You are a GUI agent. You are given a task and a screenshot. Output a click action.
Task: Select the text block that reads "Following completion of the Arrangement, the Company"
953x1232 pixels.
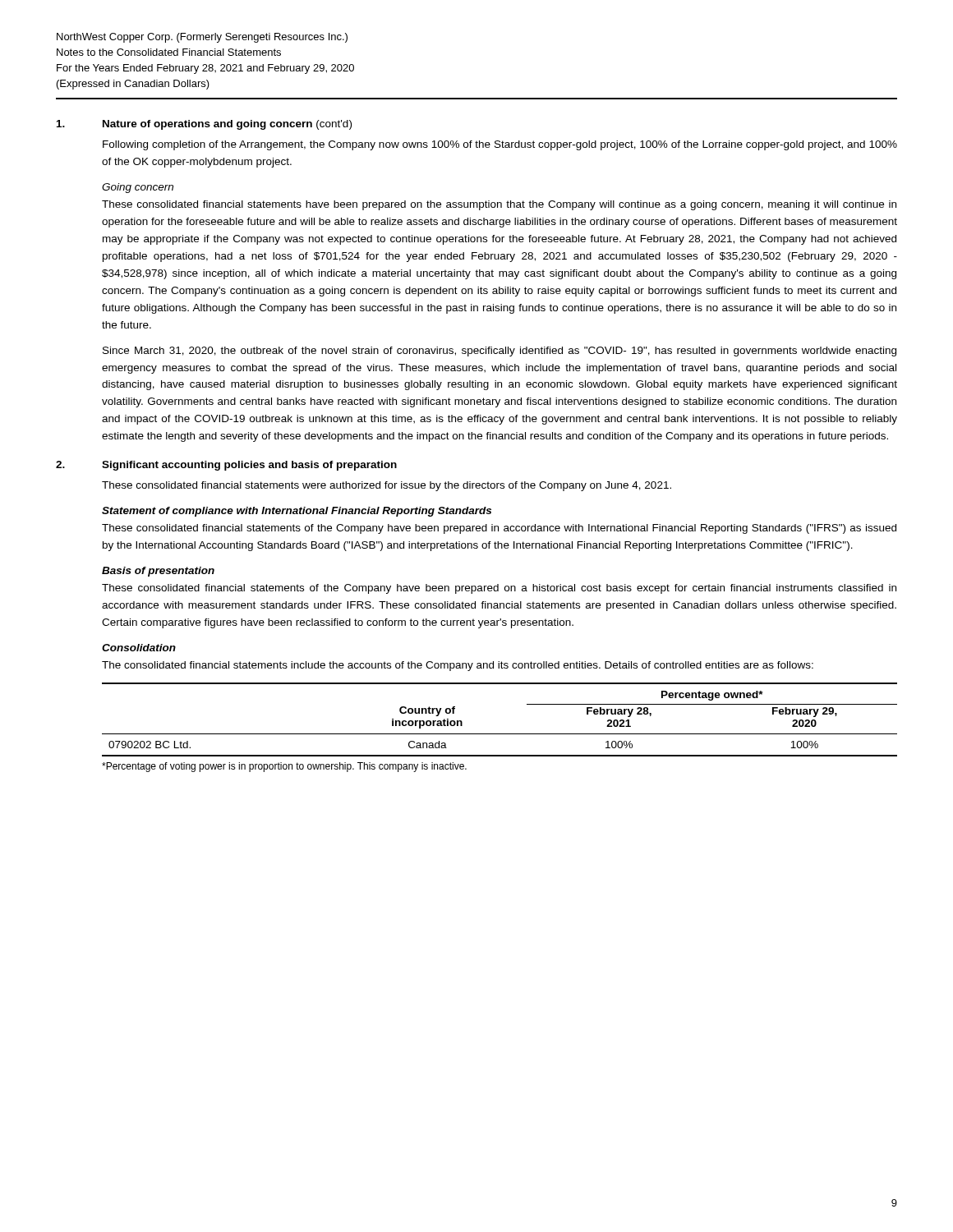pyautogui.click(x=500, y=153)
